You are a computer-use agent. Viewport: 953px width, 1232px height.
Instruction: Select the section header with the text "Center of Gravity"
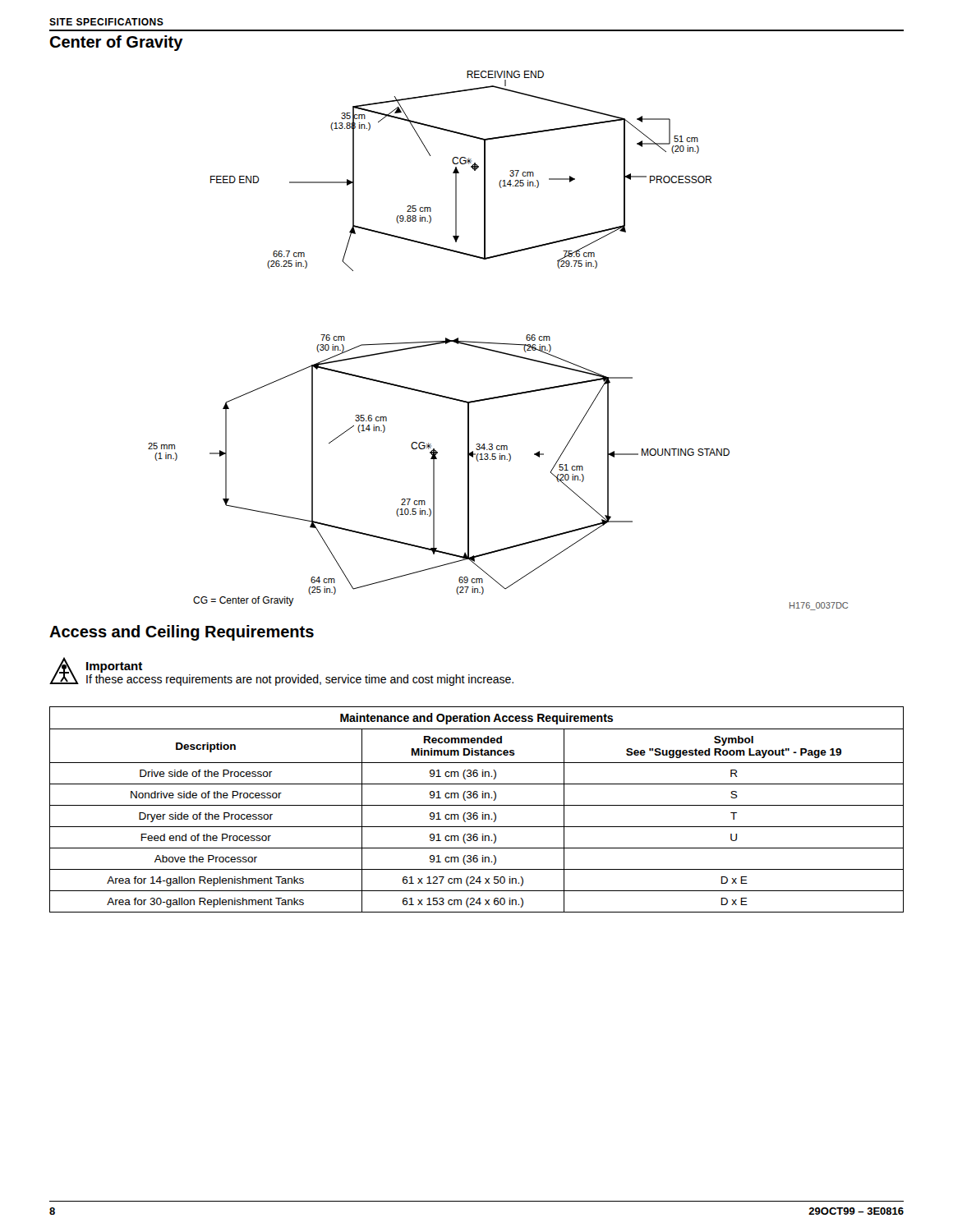click(116, 42)
